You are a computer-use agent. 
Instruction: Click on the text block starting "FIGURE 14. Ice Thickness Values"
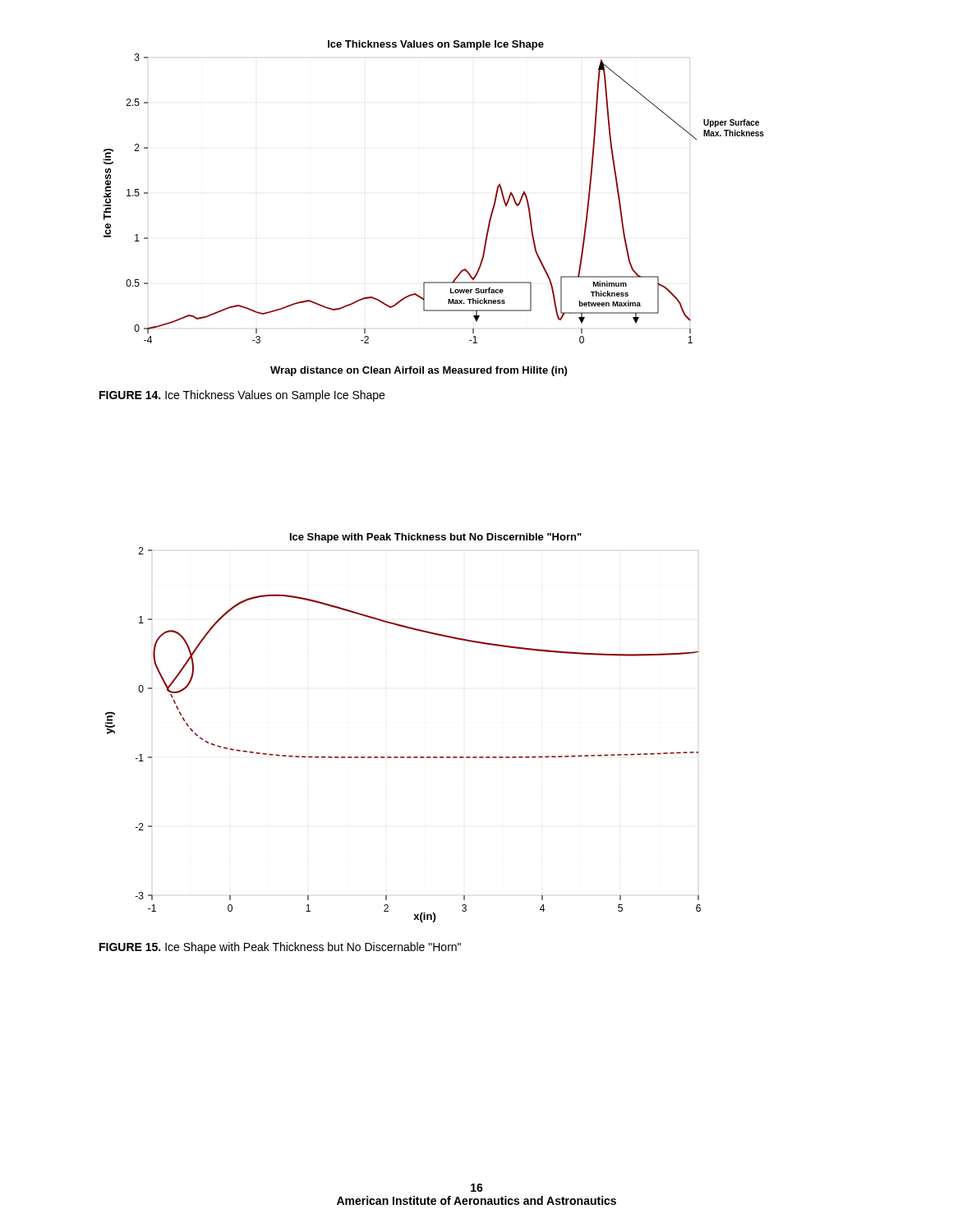click(242, 395)
